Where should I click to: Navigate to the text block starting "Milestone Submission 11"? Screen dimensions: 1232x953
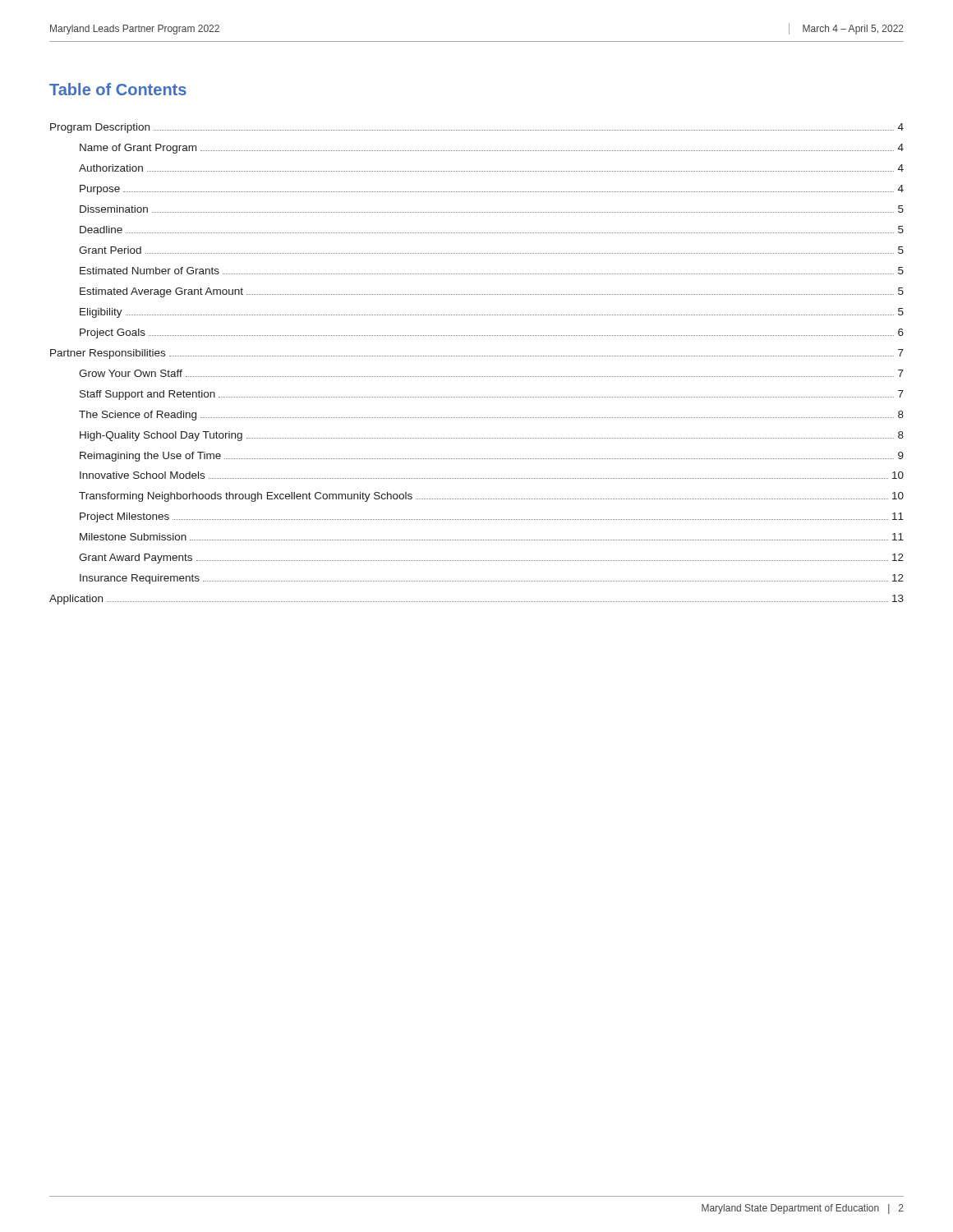point(491,538)
